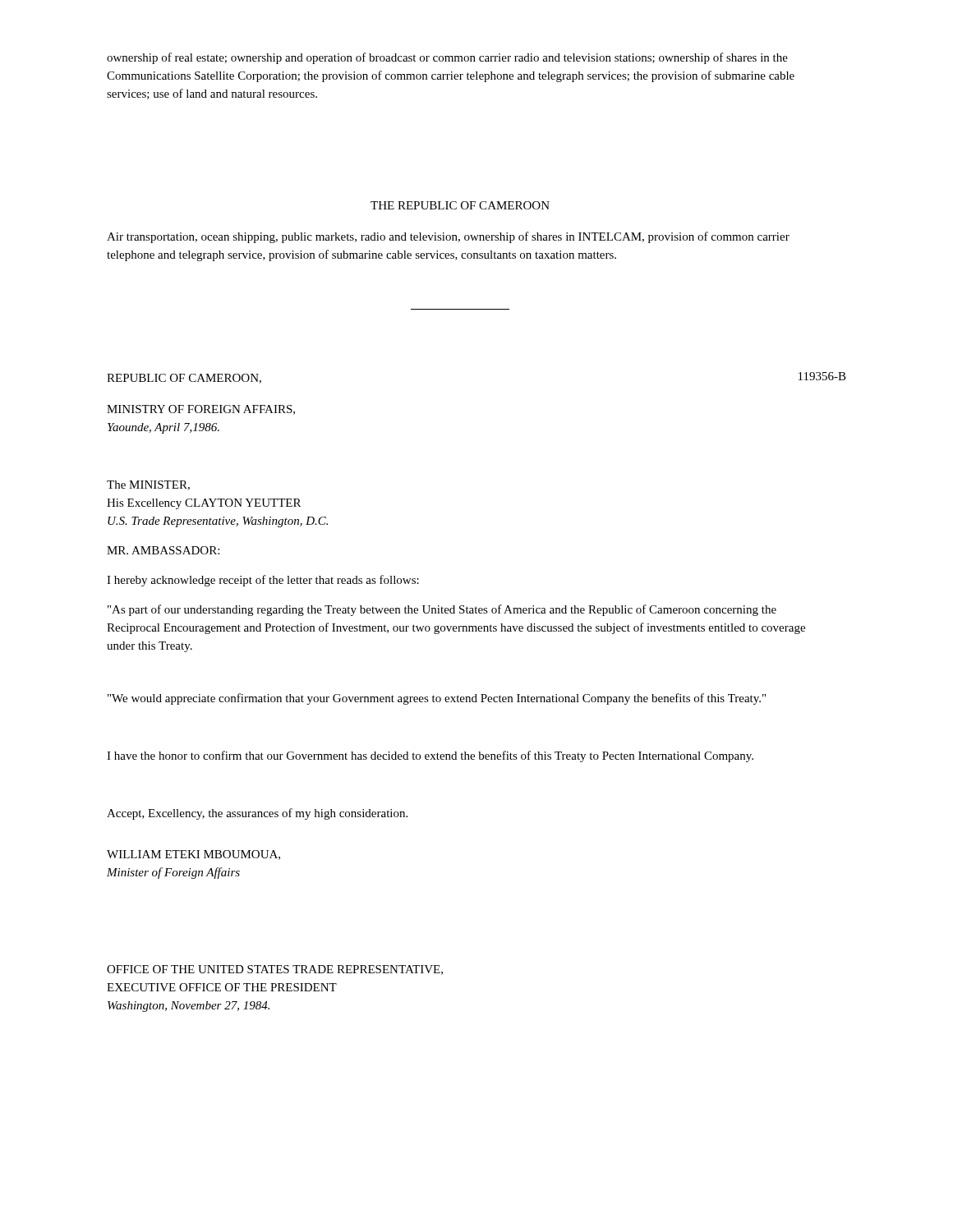Click the passage that begins "I hereby acknowledge"
Image resolution: width=953 pixels, height=1232 pixels.
263,580
